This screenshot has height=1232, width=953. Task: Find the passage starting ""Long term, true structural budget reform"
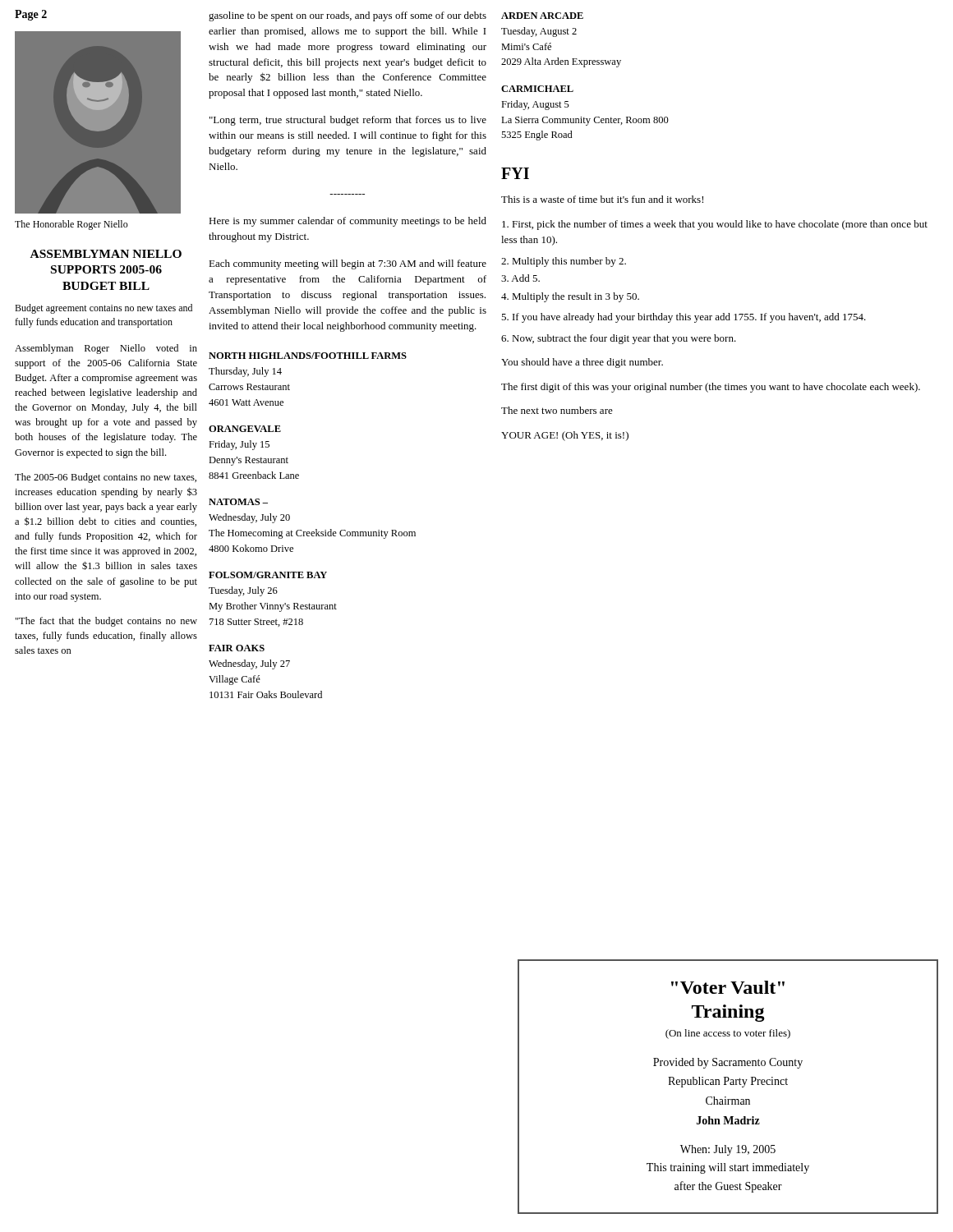coord(348,143)
